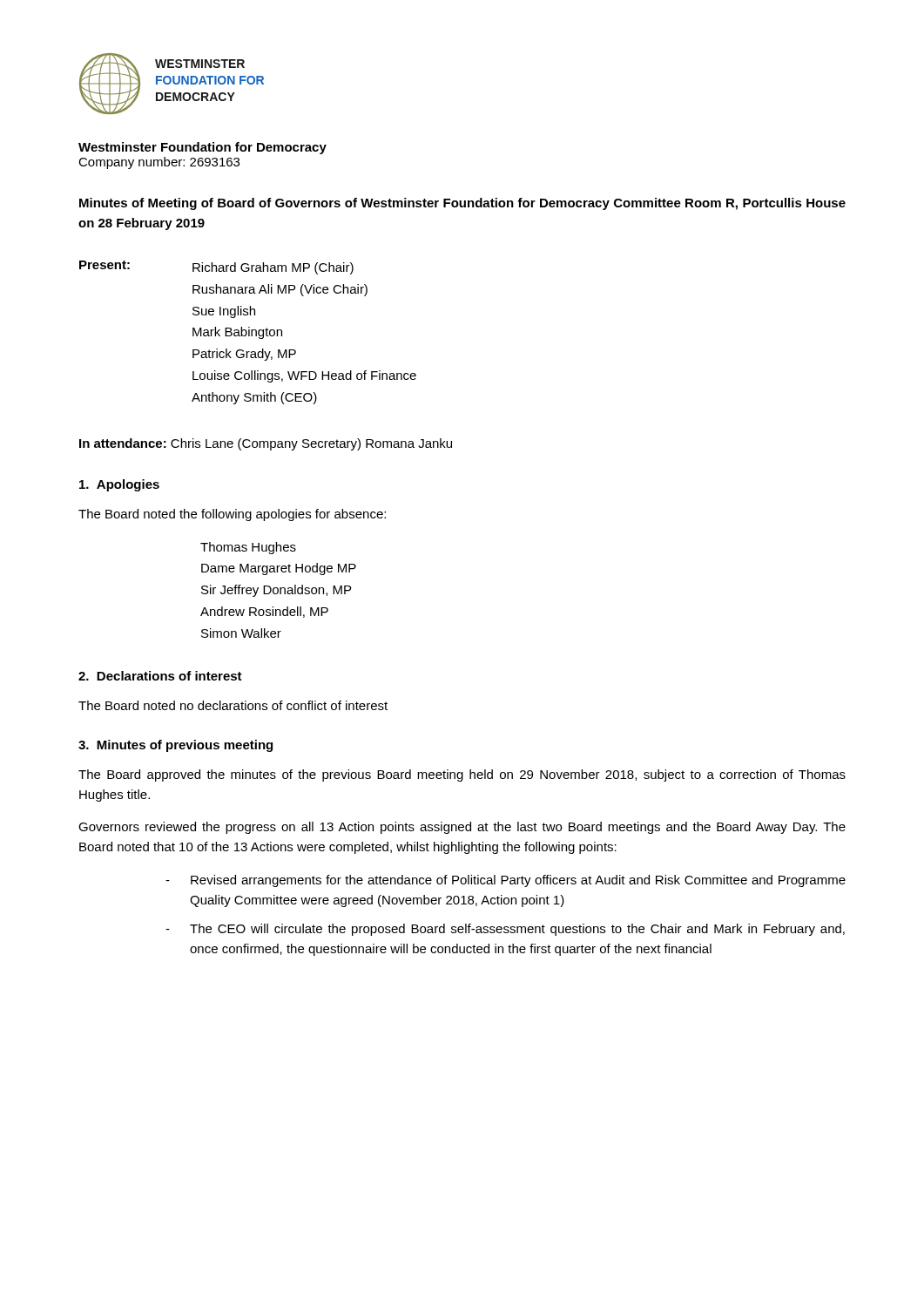Click on the passage starting "- Revised arrangements for"

point(506,889)
